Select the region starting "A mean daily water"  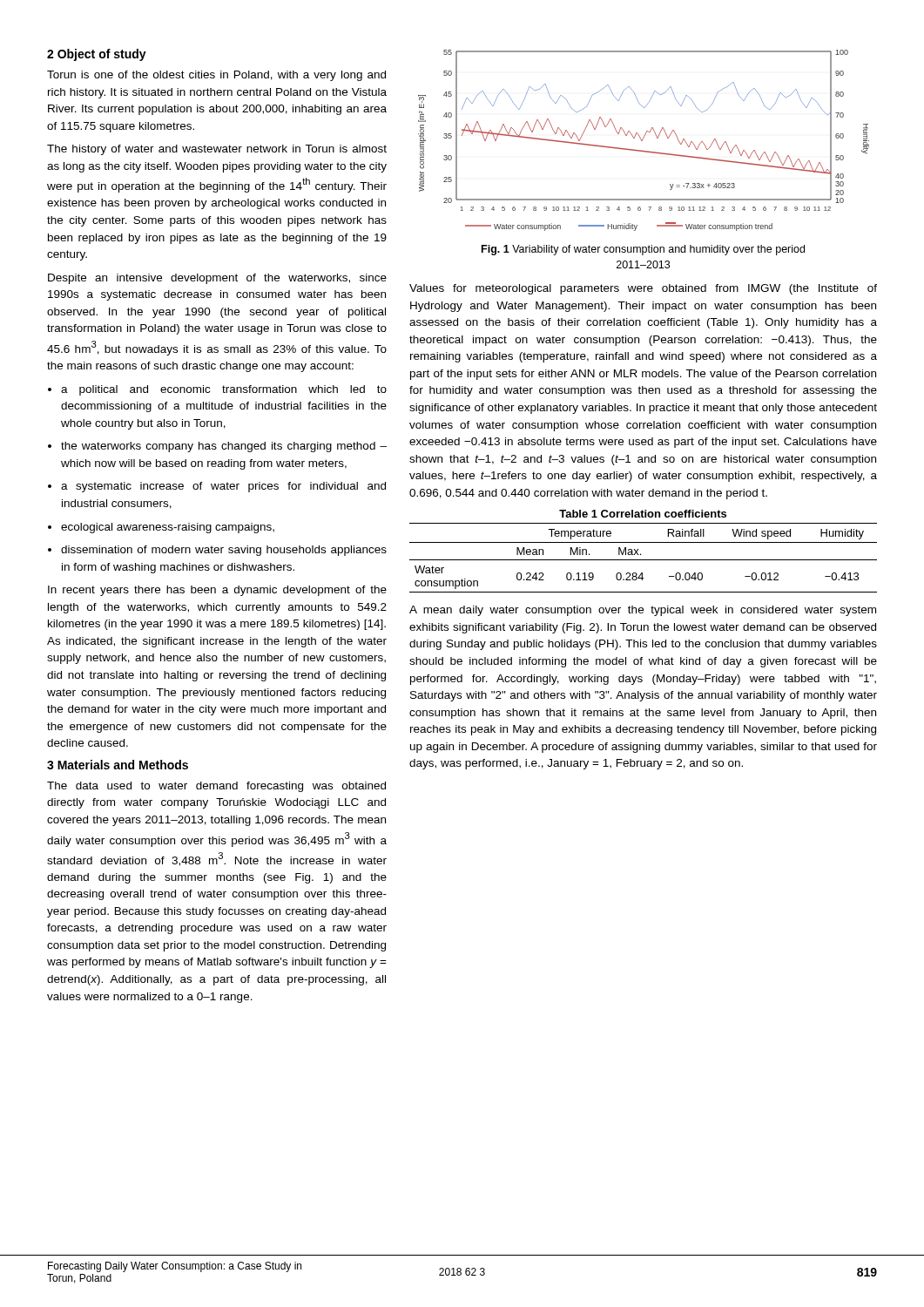pyautogui.click(x=643, y=687)
